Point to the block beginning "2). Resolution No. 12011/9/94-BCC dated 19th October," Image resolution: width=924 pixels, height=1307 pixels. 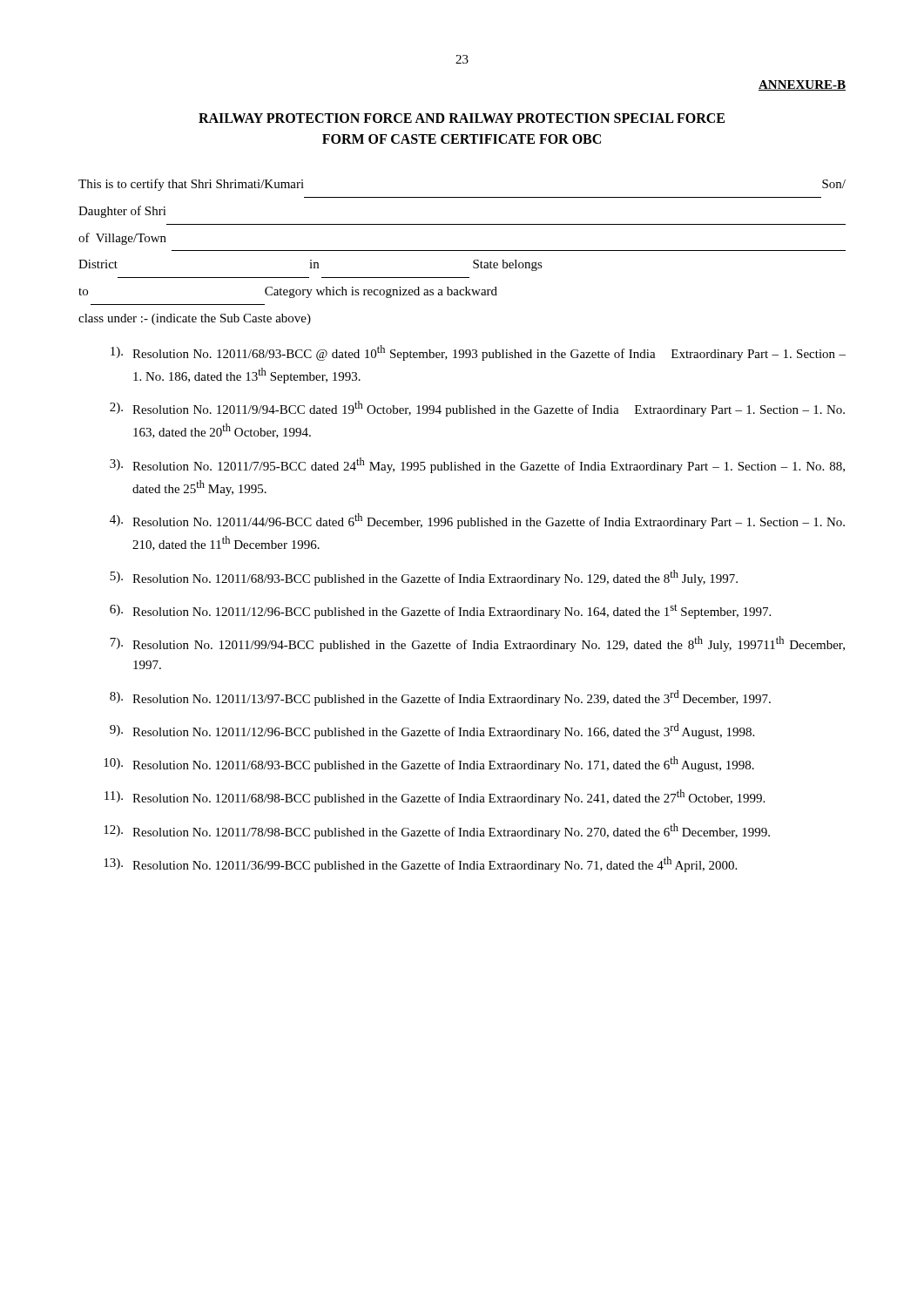pyautogui.click(x=462, y=420)
